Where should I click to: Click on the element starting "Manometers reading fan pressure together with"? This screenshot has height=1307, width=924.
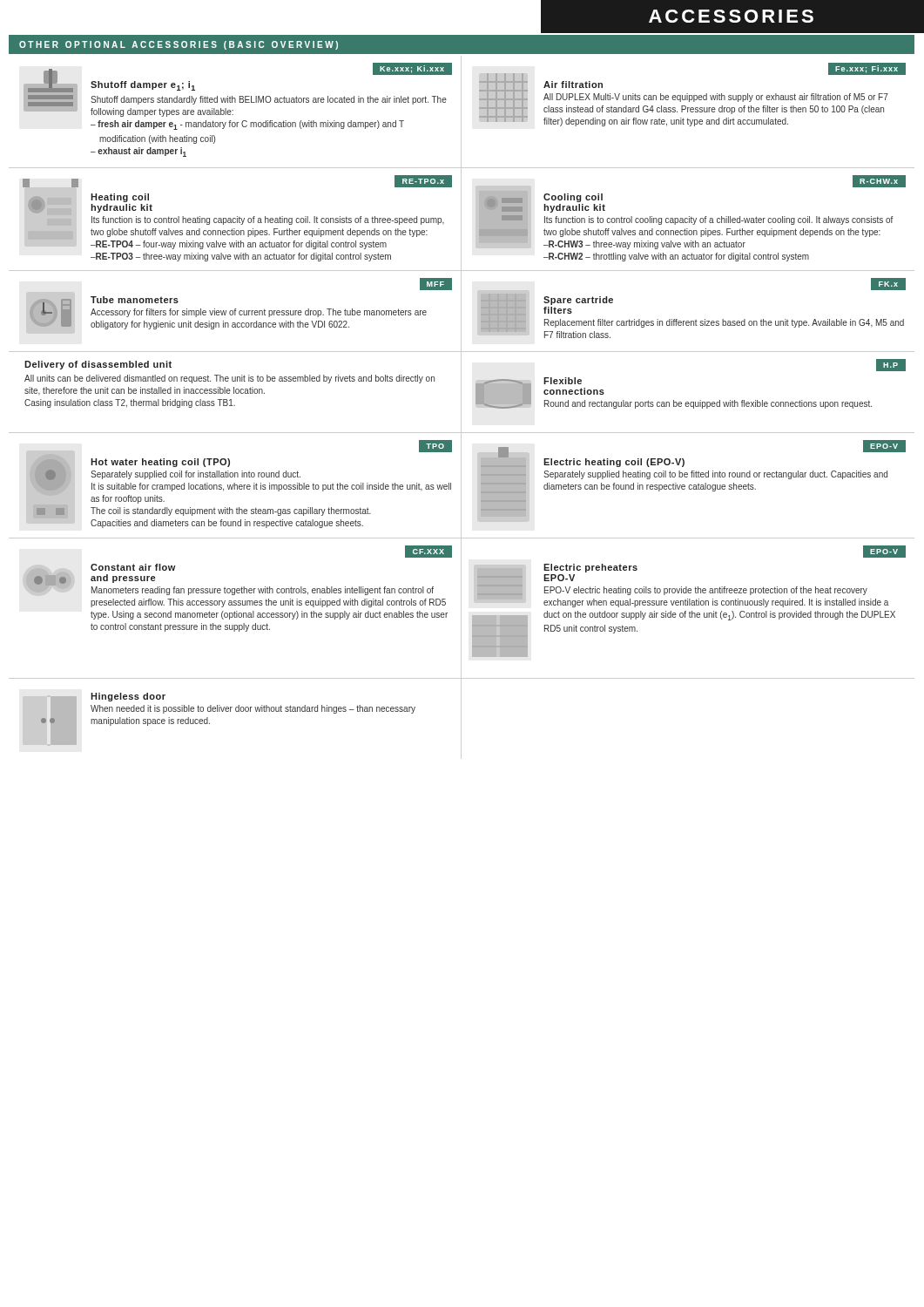269,608
